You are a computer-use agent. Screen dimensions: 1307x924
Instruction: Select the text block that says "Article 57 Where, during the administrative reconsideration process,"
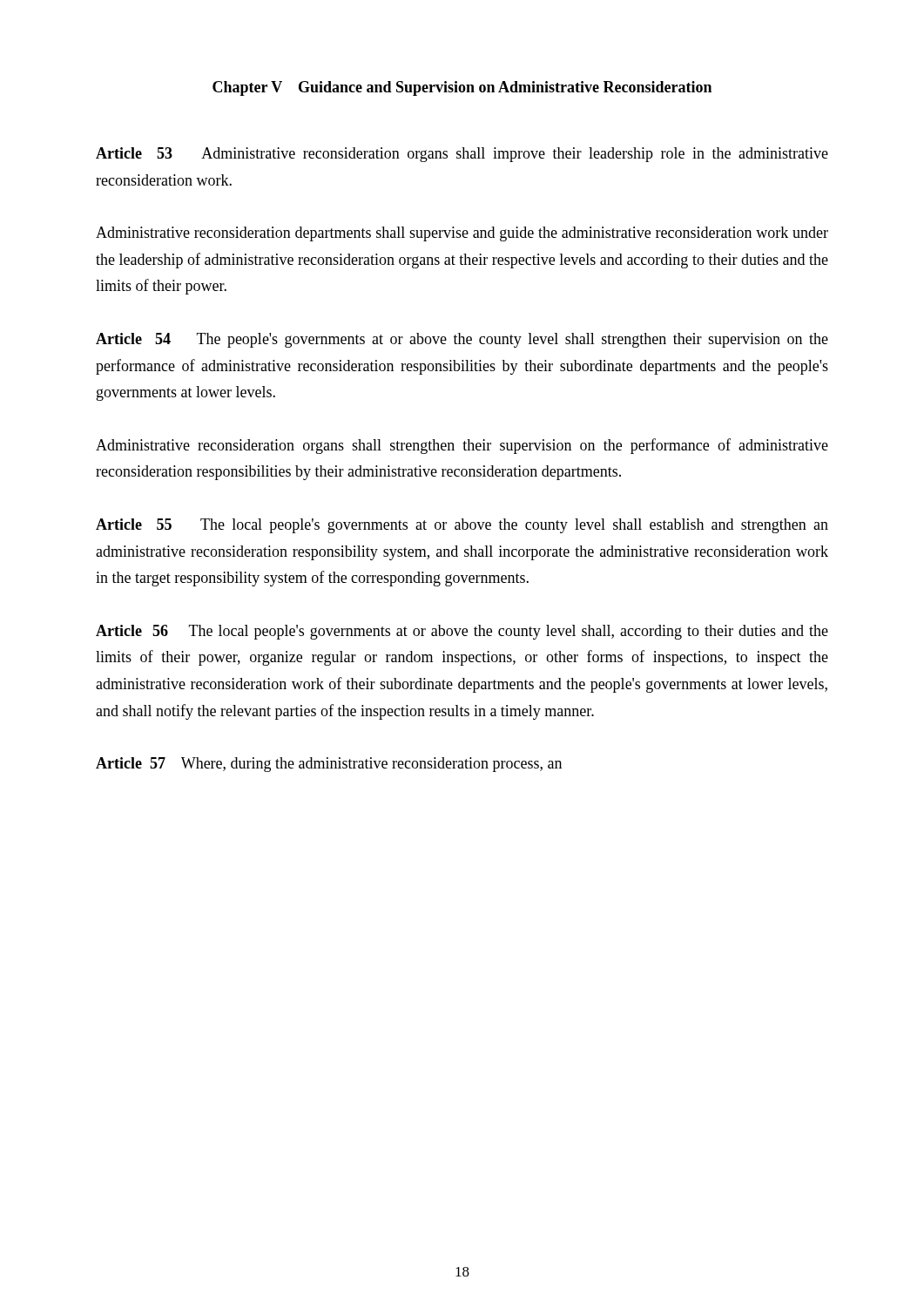click(x=462, y=764)
